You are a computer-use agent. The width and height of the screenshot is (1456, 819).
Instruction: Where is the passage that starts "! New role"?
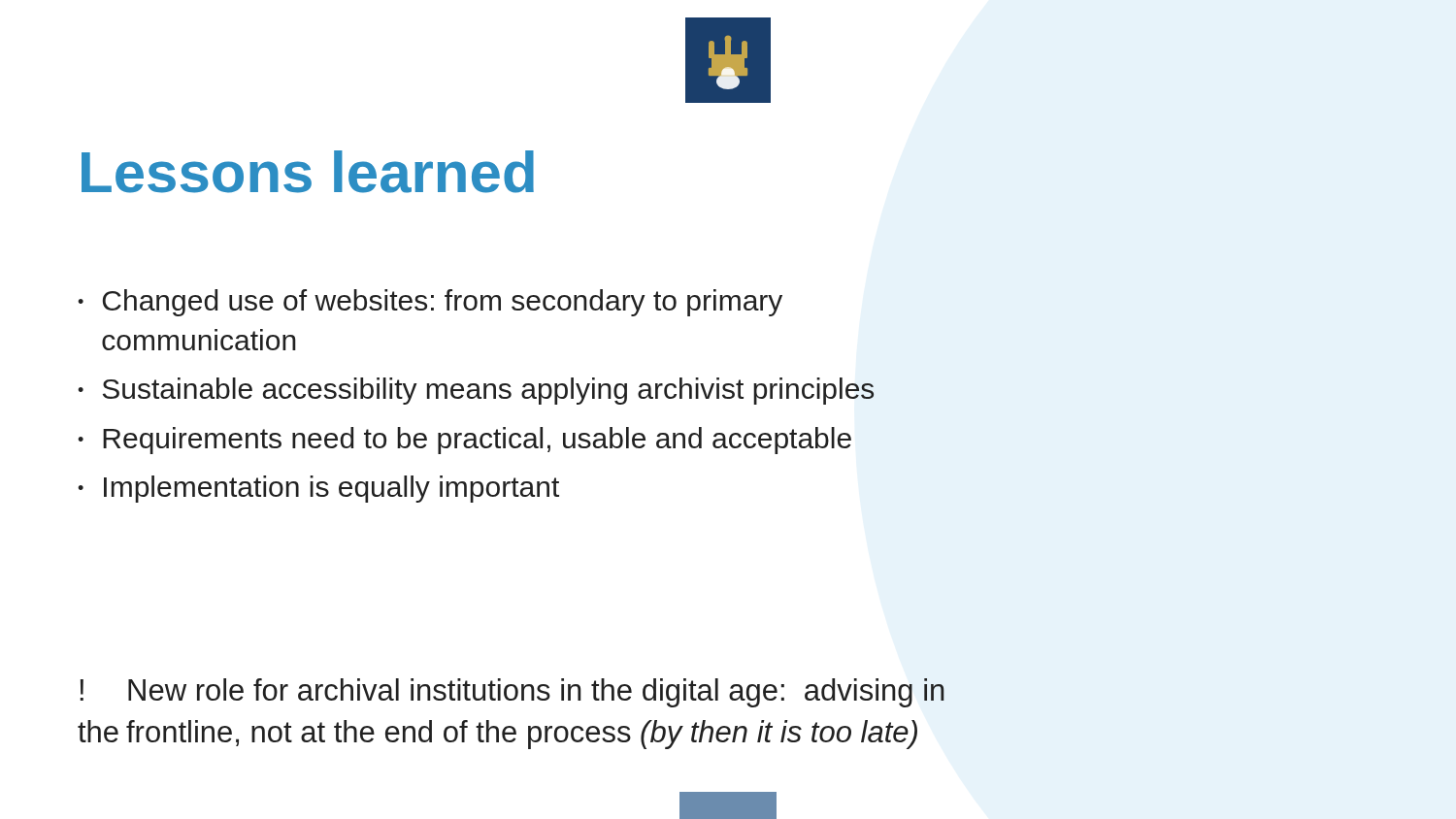pos(512,712)
